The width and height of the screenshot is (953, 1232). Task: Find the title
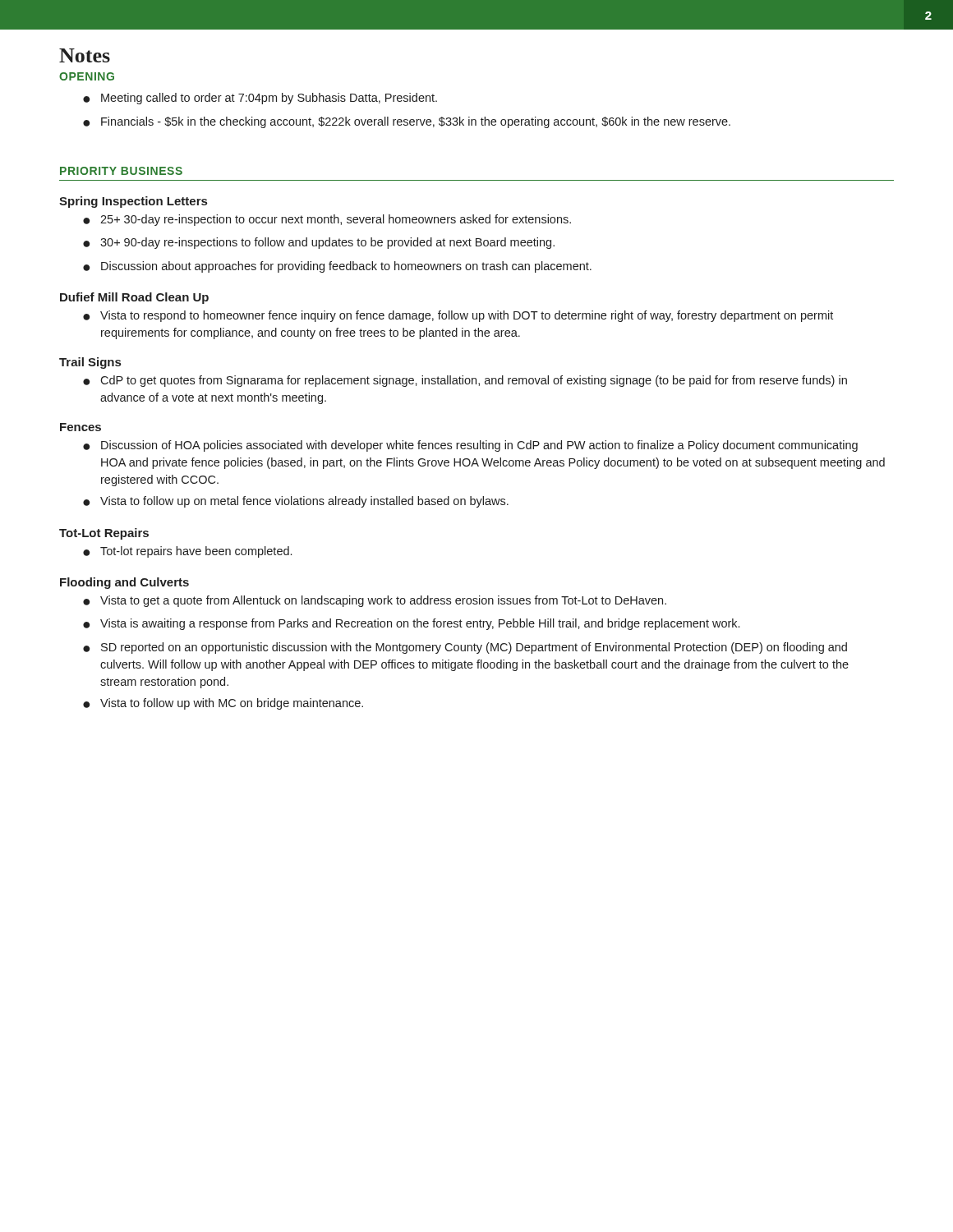click(x=85, y=55)
